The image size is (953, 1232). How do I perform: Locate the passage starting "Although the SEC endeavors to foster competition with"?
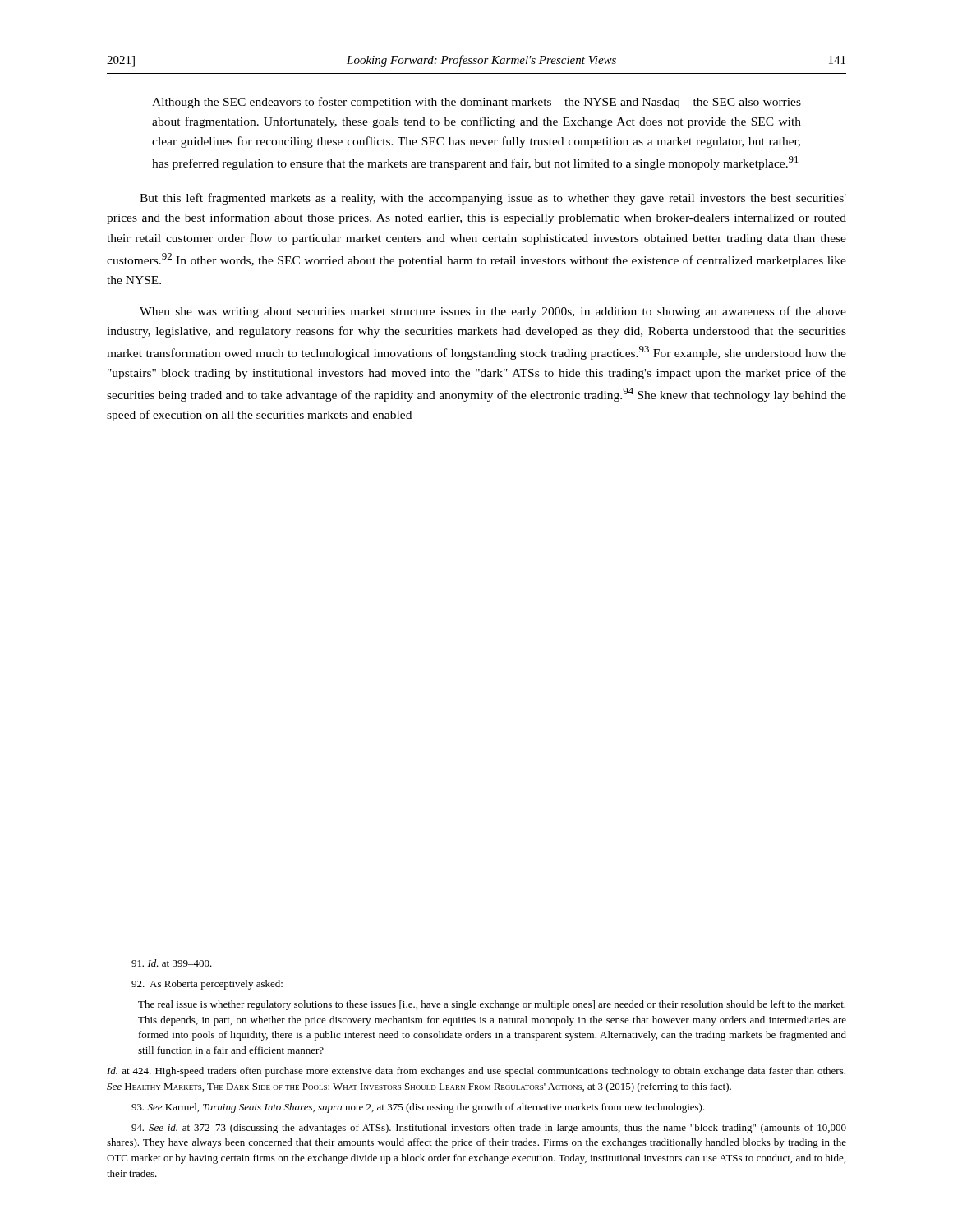coord(476,133)
